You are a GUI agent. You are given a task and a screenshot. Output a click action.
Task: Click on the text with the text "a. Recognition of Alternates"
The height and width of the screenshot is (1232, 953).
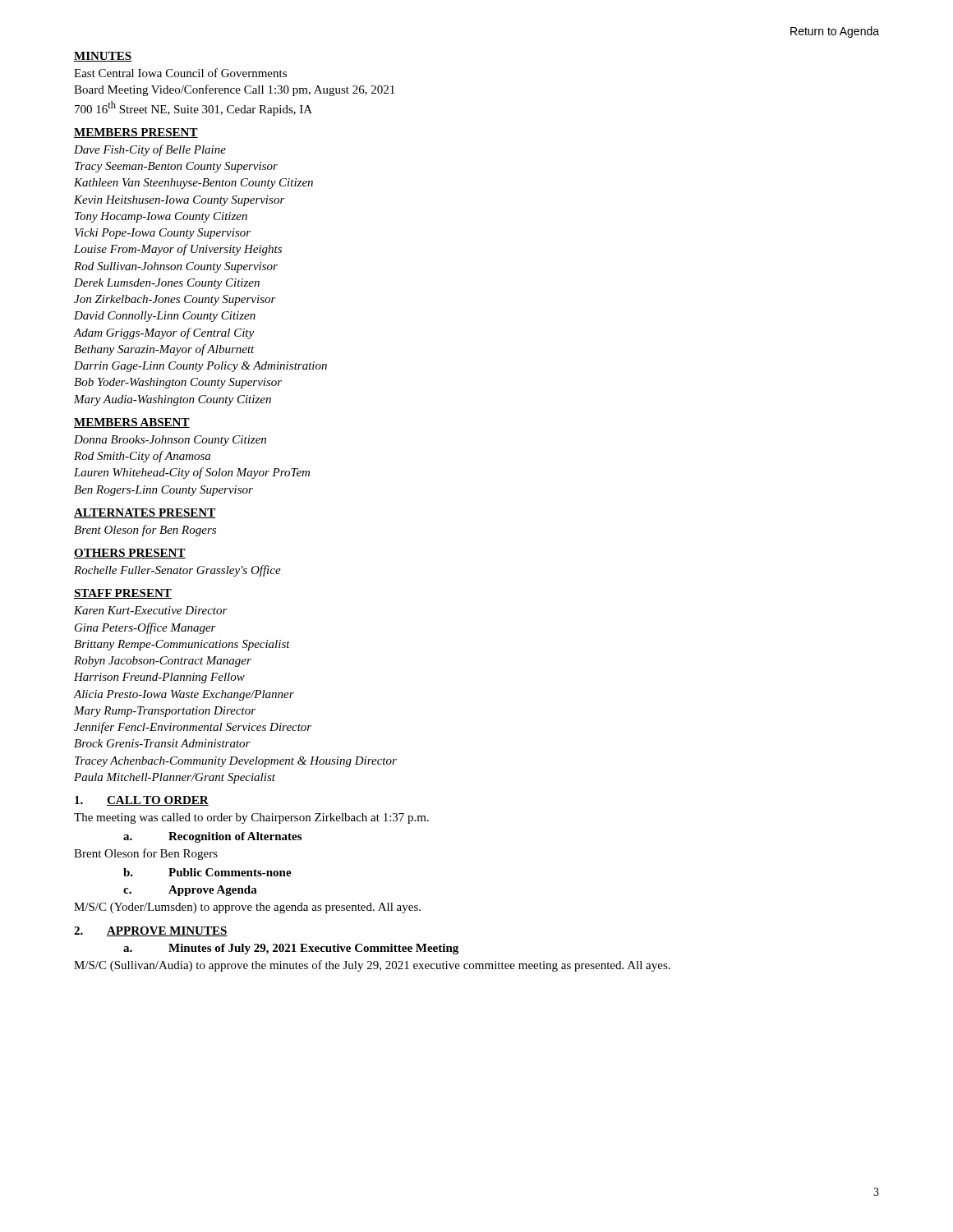click(x=213, y=837)
